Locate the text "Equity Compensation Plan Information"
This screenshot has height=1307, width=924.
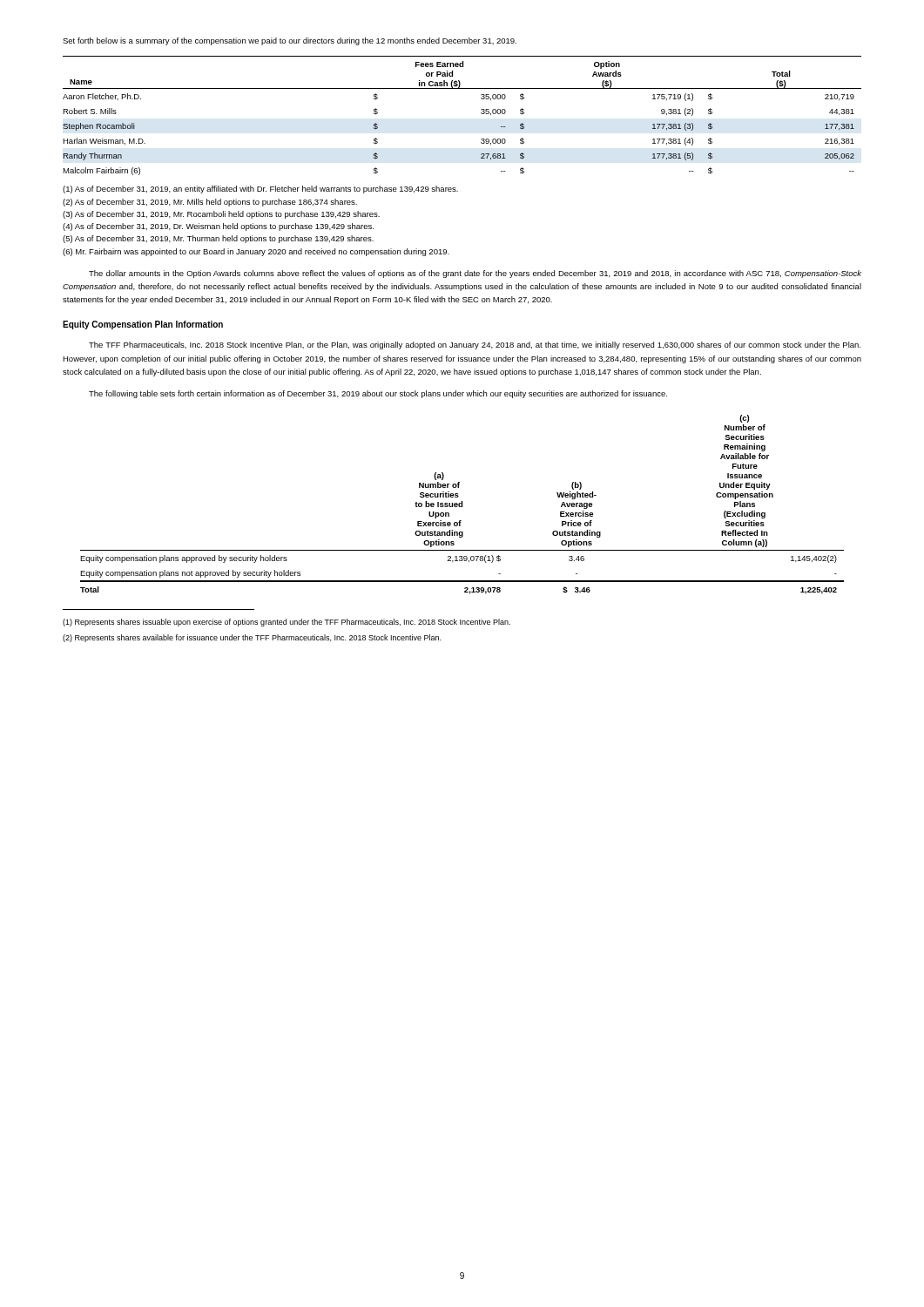(143, 325)
